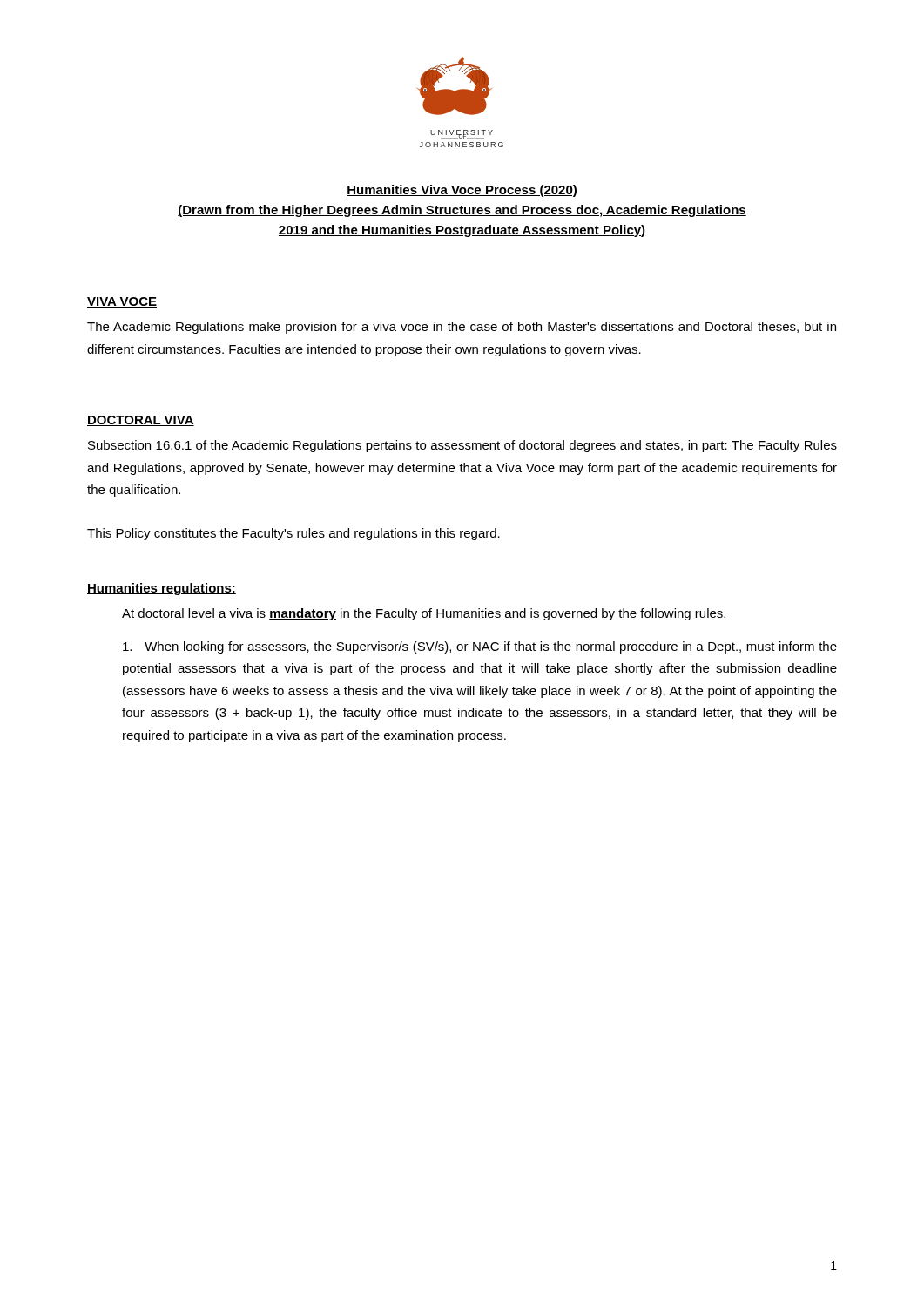
Task: Point to the block beginning "The Academic Regulations make provision for a"
Action: (462, 337)
